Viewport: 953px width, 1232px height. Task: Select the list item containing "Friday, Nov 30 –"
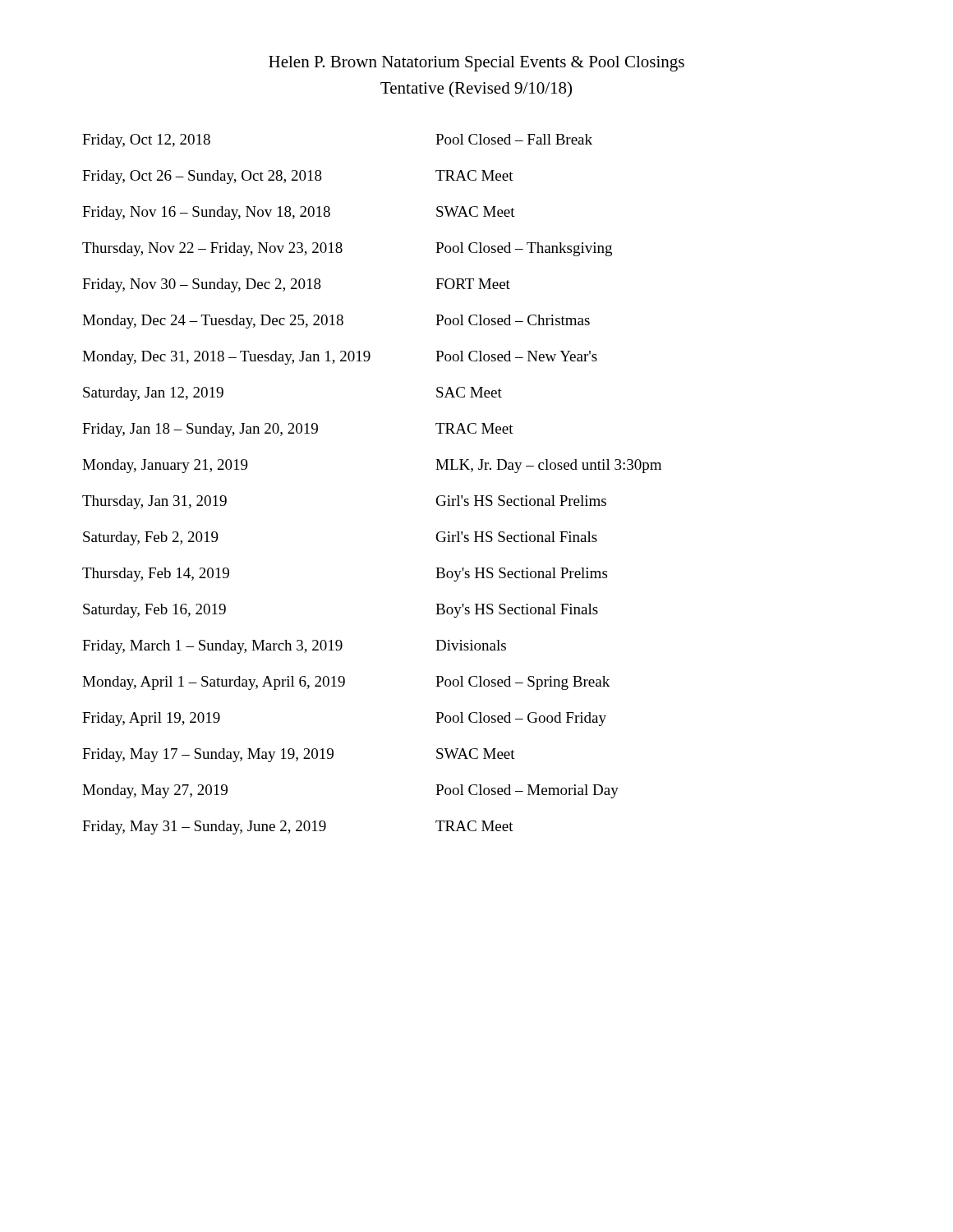476,284
